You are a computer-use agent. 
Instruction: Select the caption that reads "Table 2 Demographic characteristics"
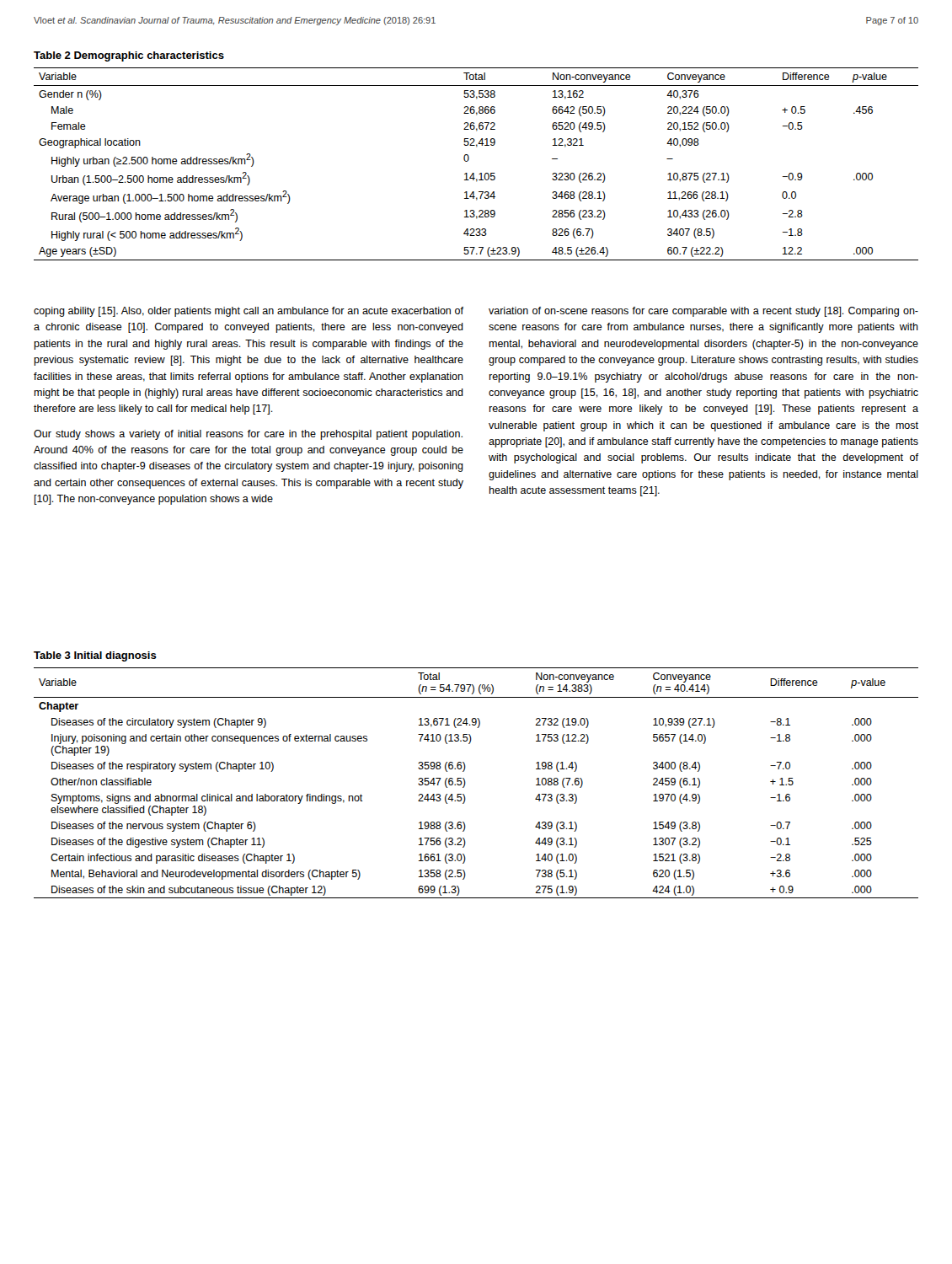point(129,55)
